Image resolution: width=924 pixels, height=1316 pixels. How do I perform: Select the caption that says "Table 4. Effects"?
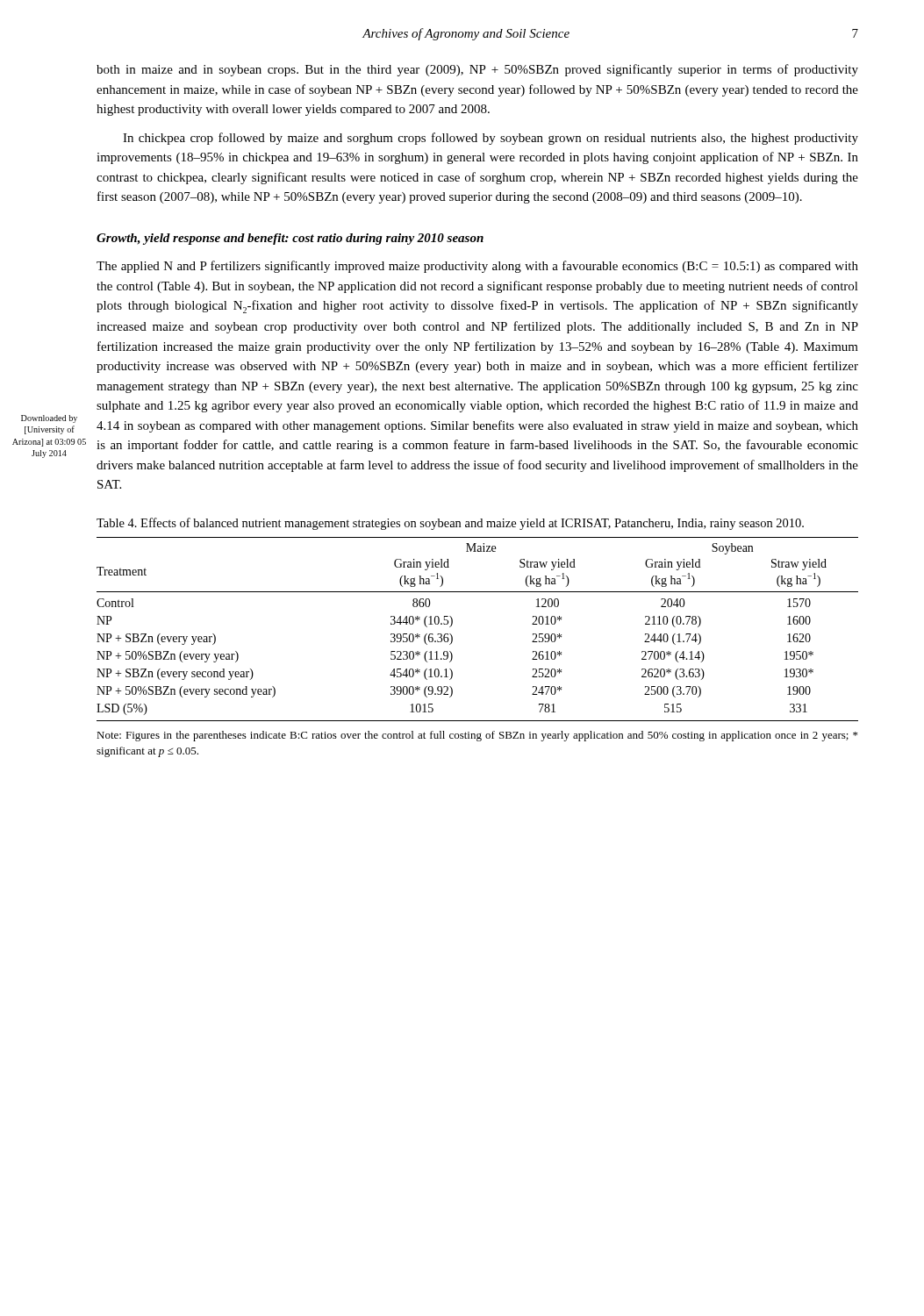click(x=477, y=523)
